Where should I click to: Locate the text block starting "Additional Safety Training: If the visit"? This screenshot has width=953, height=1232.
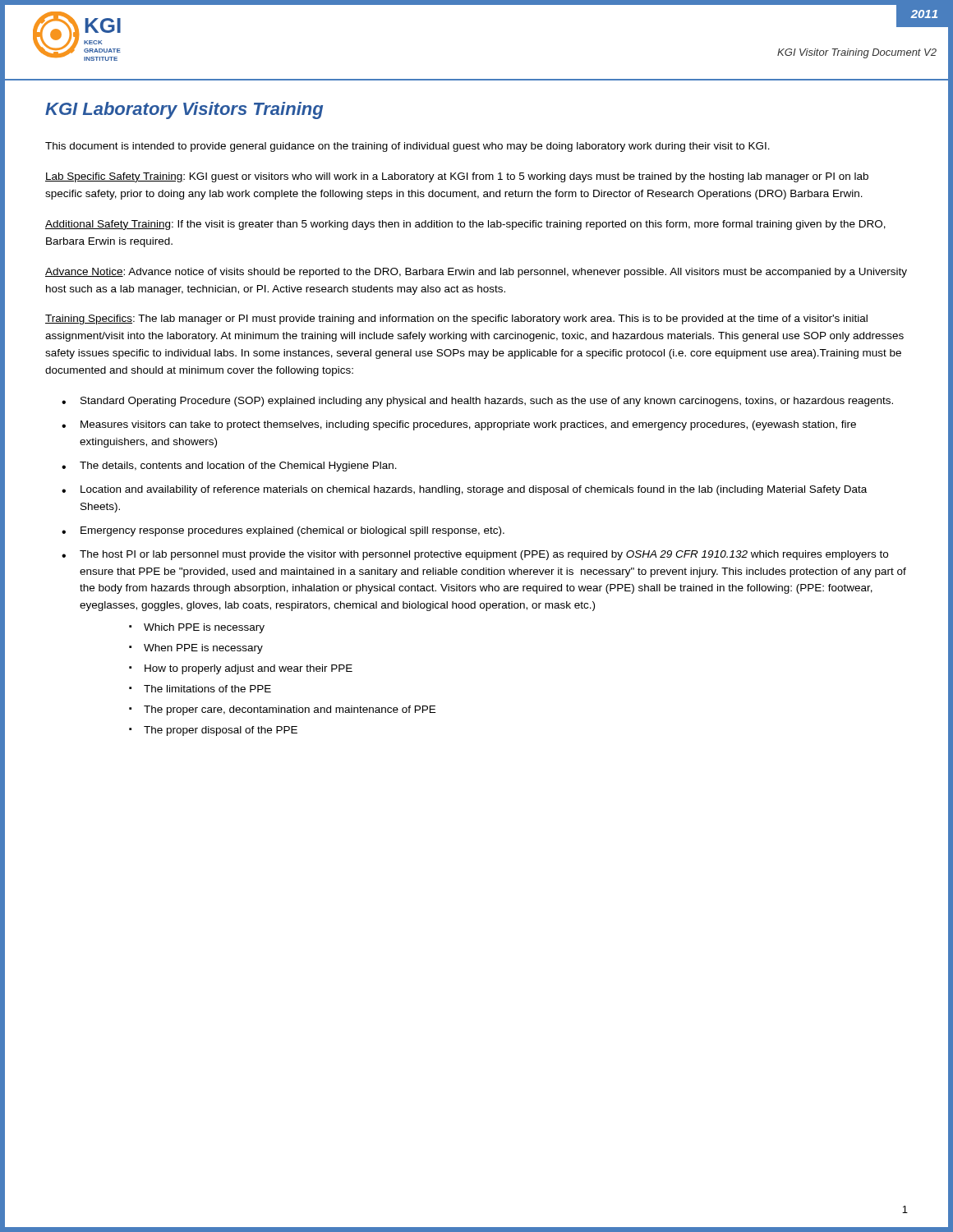(x=466, y=232)
